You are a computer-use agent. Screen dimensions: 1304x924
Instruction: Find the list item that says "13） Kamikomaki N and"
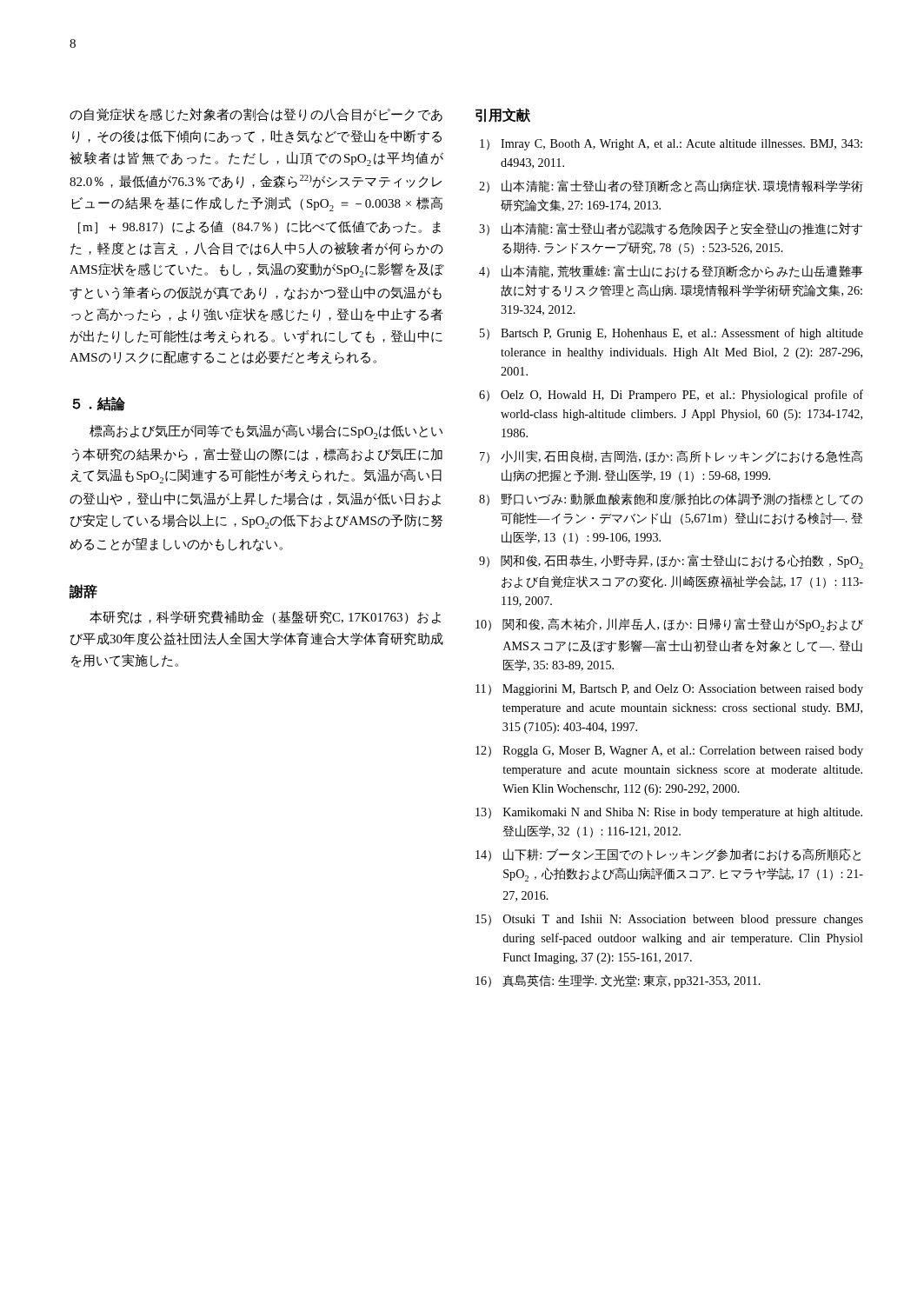coord(669,821)
